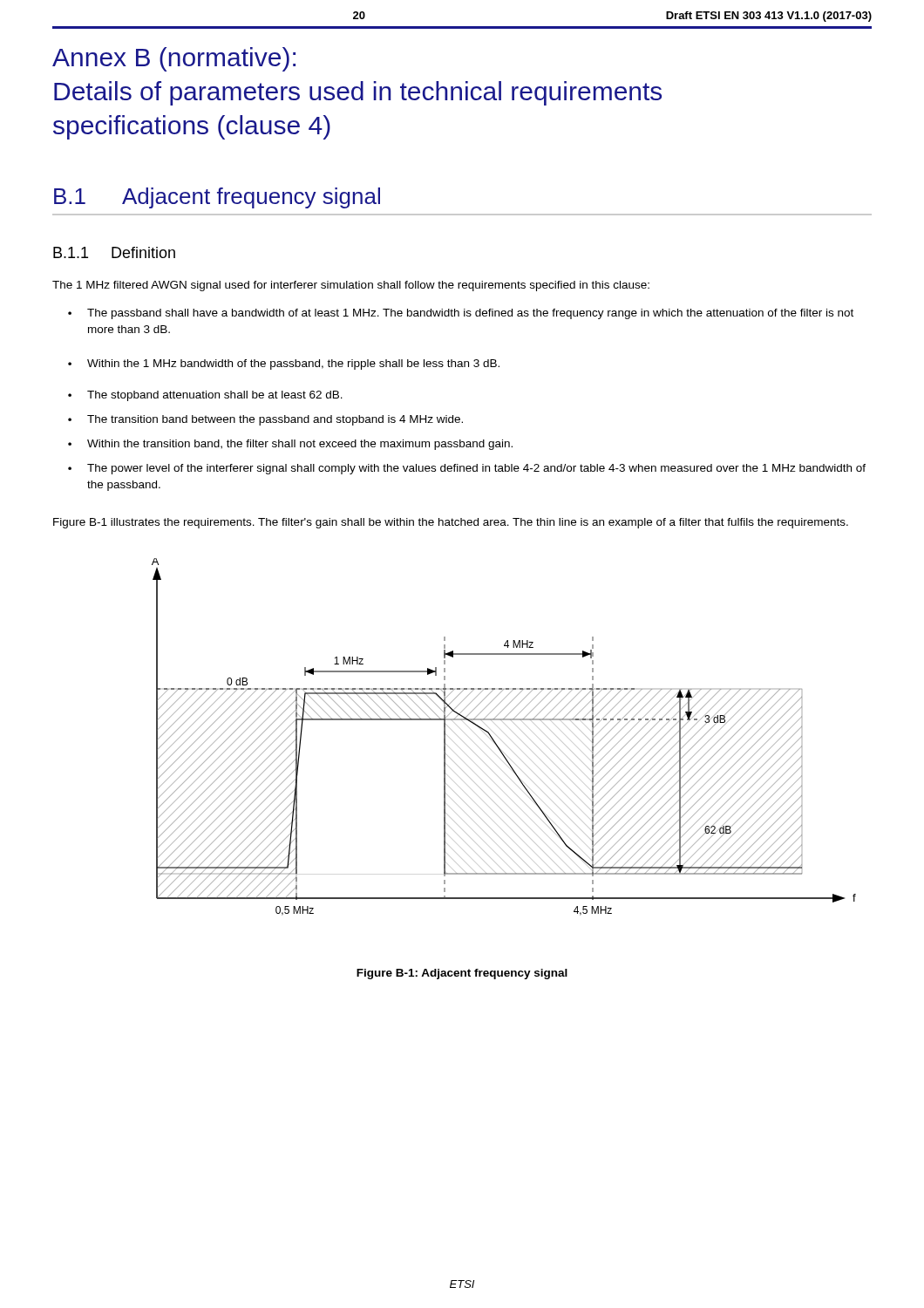Find "B.1.1 Definition" on this page
Image resolution: width=924 pixels, height=1308 pixels.
pyautogui.click(x=114, y=253)
